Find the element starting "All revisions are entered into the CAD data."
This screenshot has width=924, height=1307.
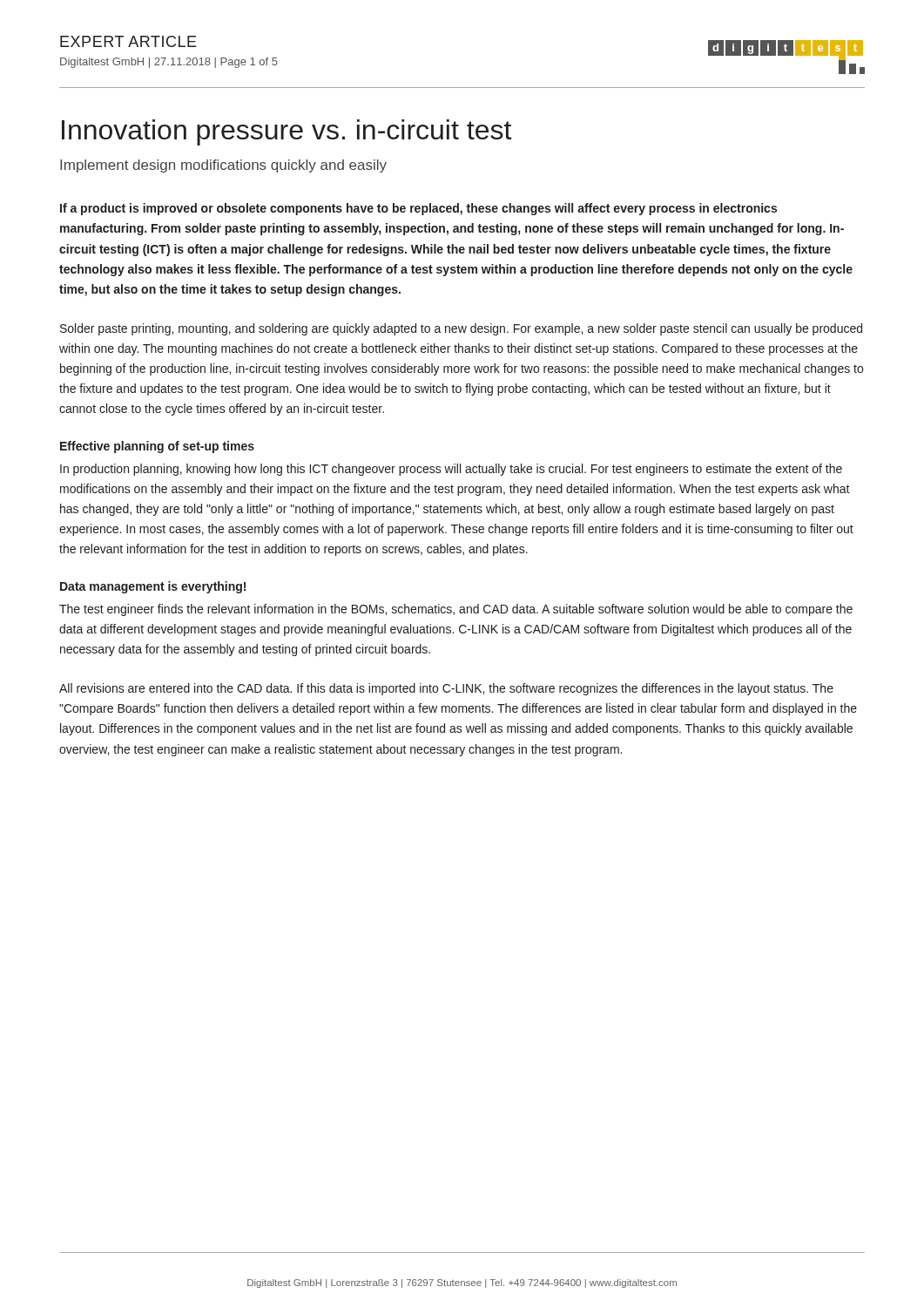tap(462, 719)
